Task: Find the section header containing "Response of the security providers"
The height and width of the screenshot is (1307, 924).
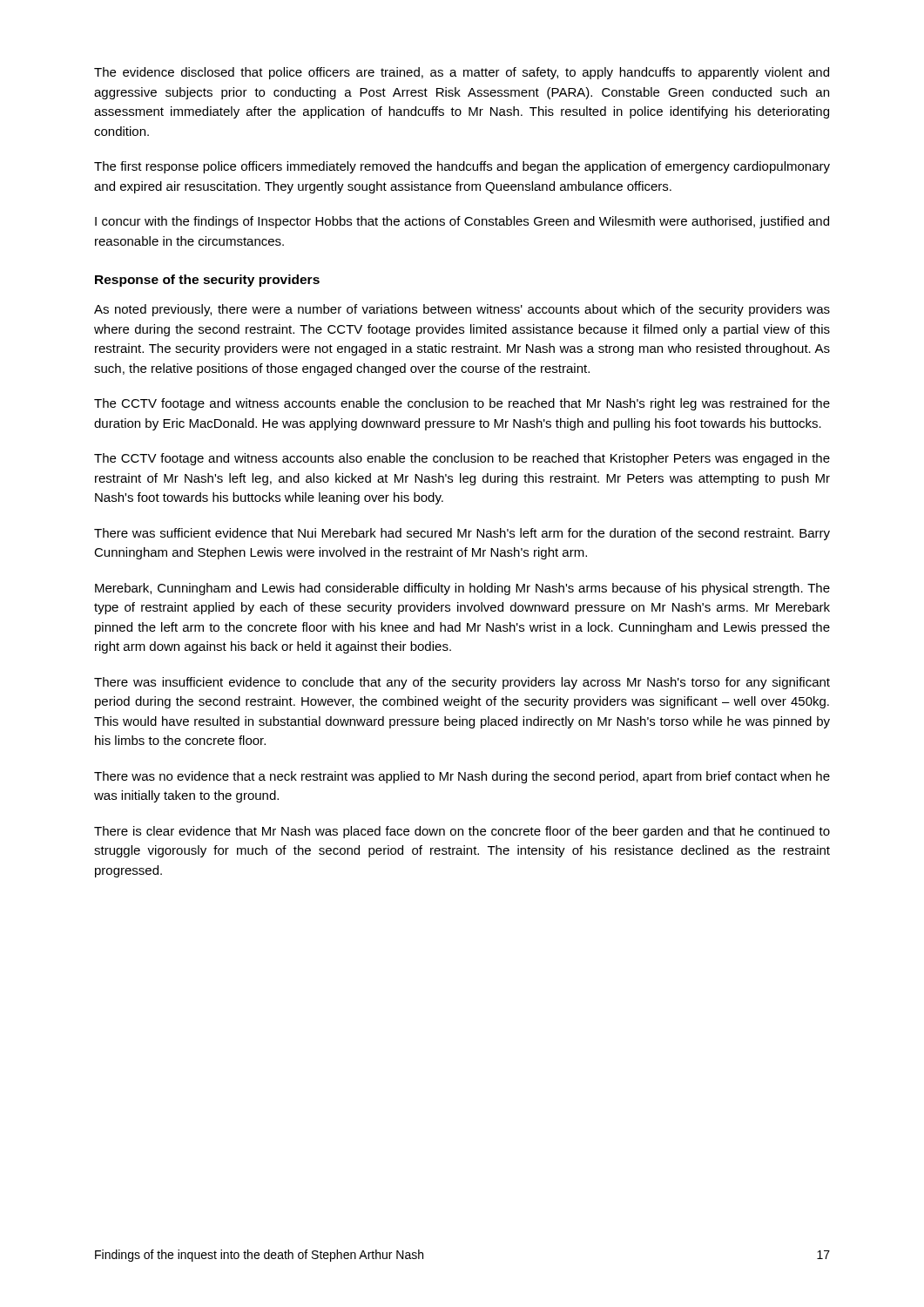Action: (207, 279)
